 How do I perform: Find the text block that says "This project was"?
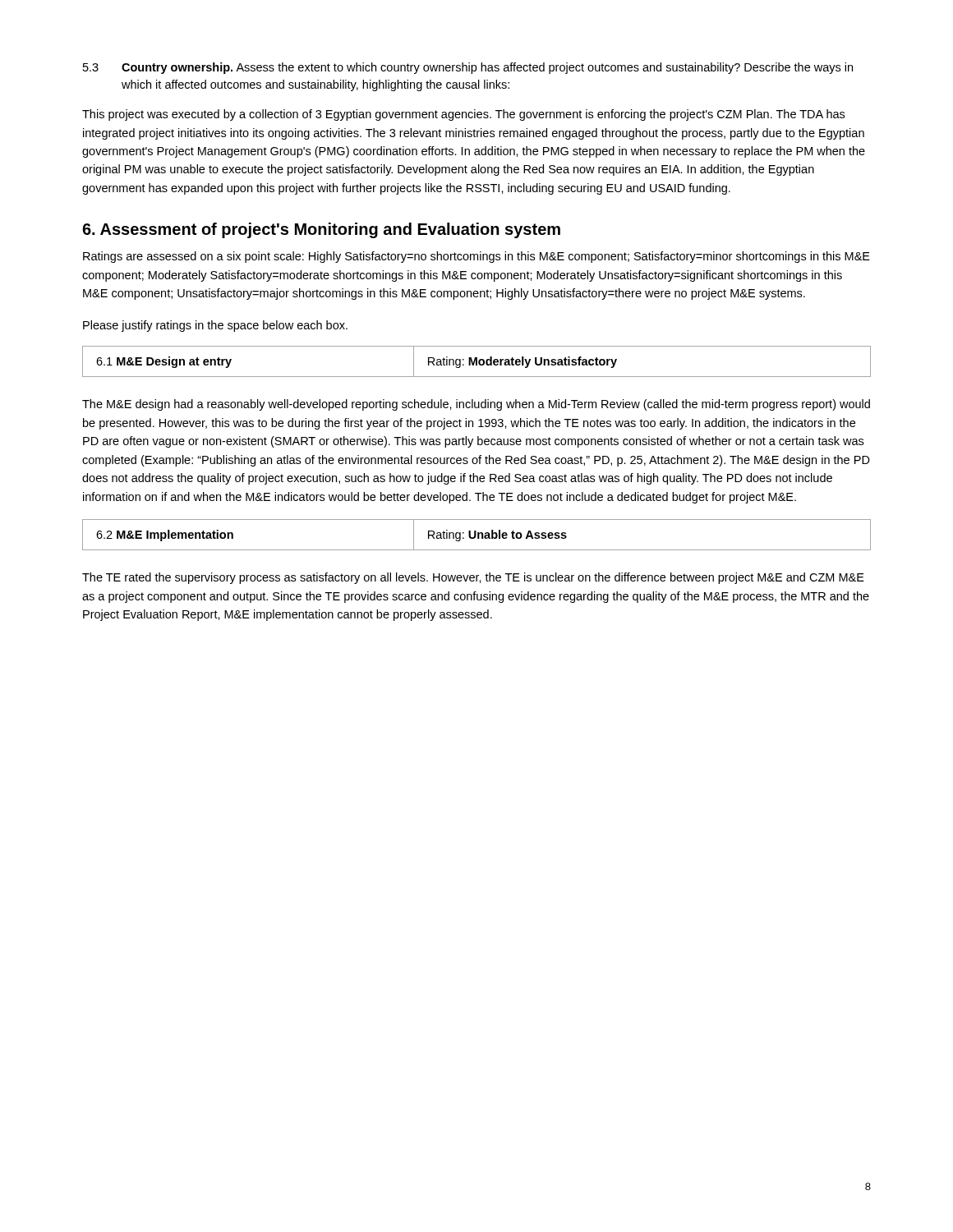tap(474, 151)
